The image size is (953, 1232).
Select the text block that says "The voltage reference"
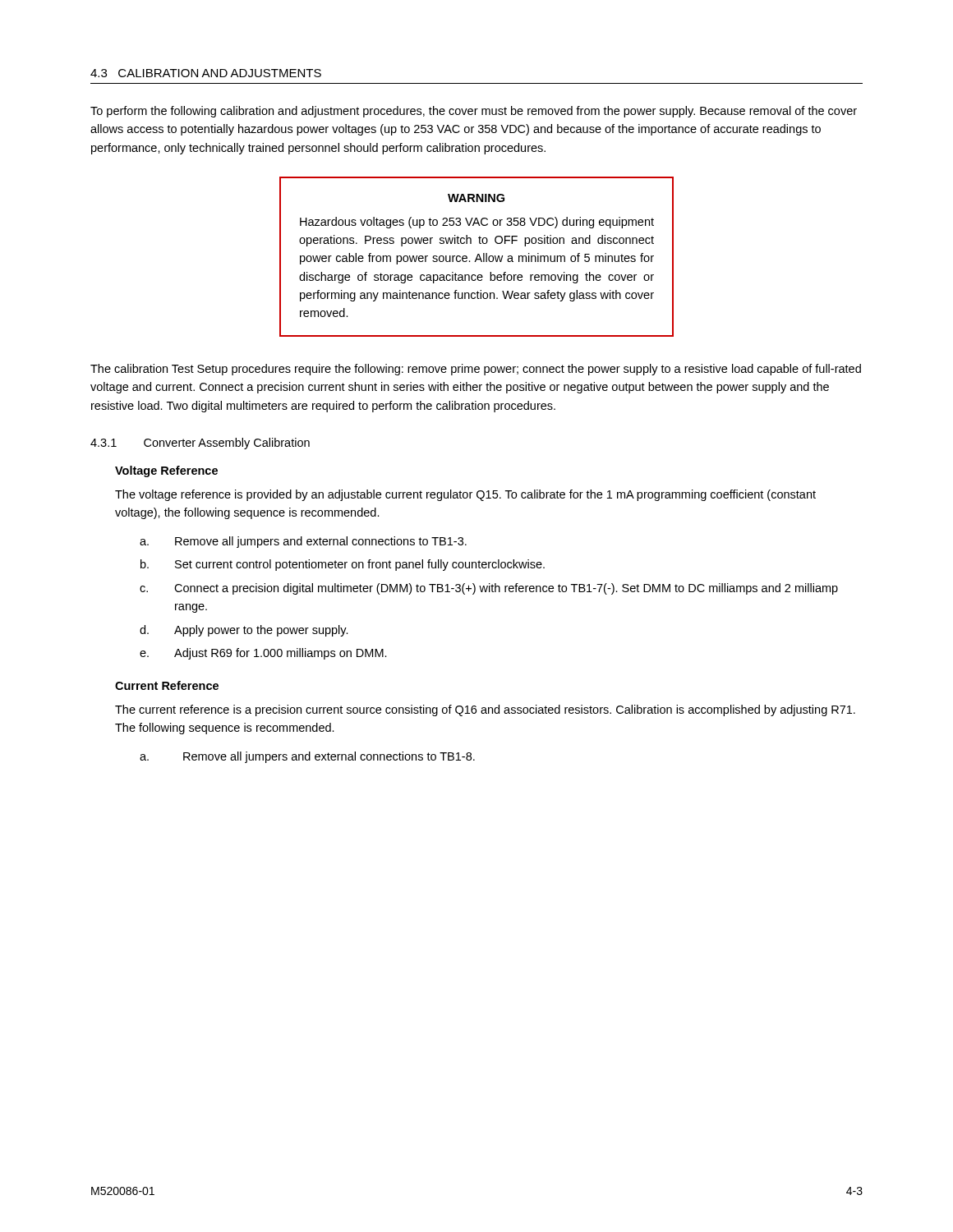coord(465,504)
